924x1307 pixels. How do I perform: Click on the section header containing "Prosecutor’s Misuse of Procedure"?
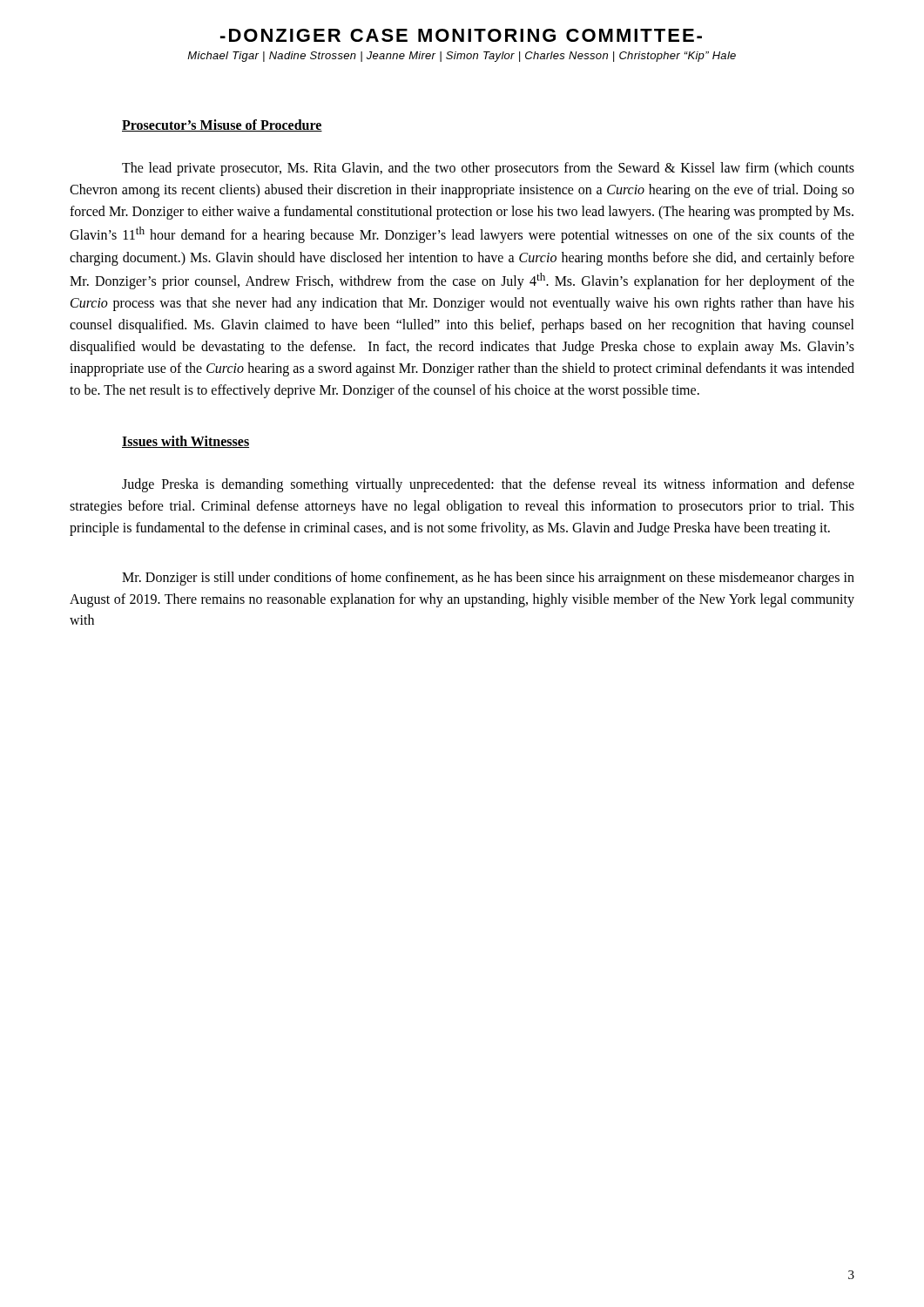[x=222, y=125]
